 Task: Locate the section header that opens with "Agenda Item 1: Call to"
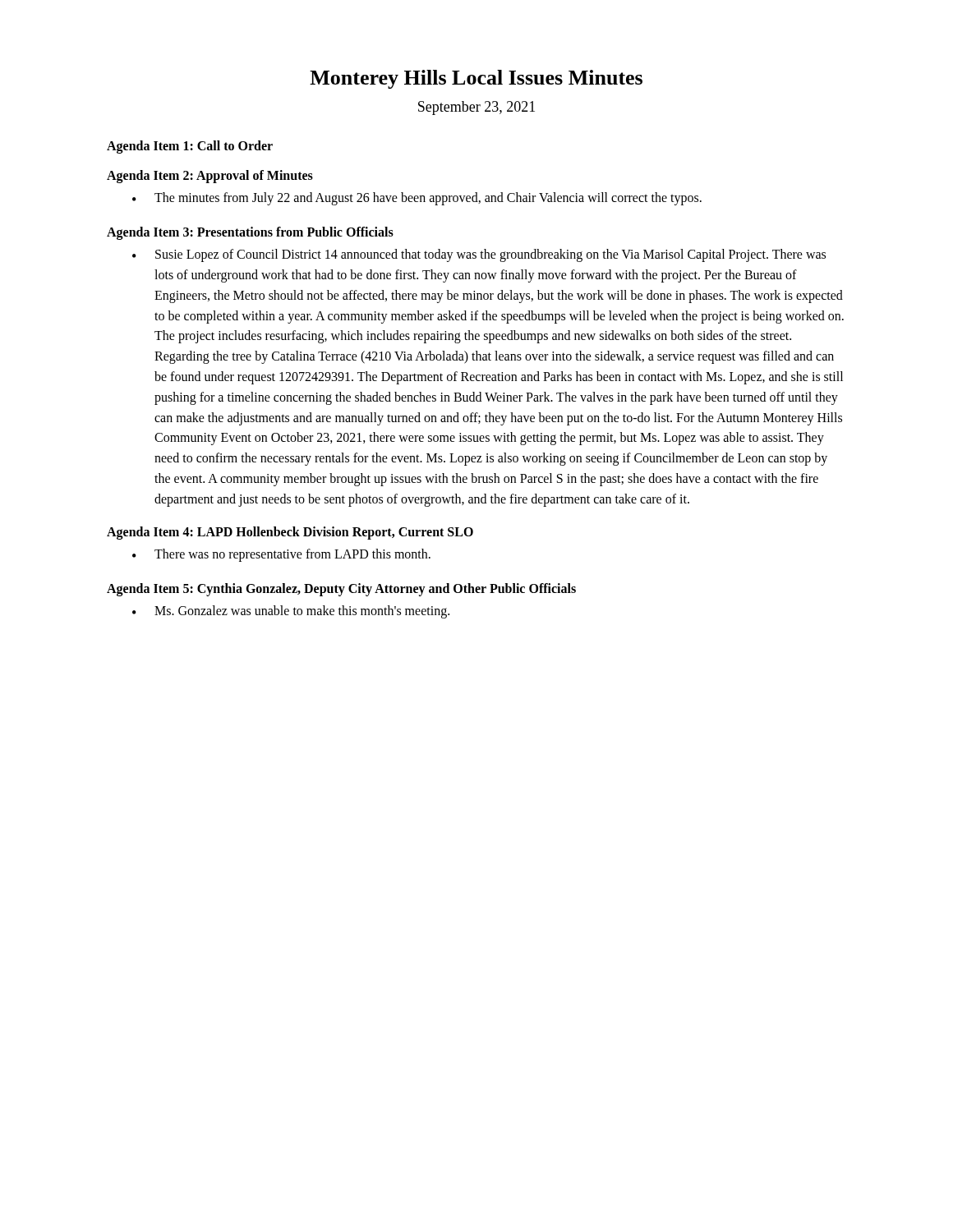tap(190, 146)
